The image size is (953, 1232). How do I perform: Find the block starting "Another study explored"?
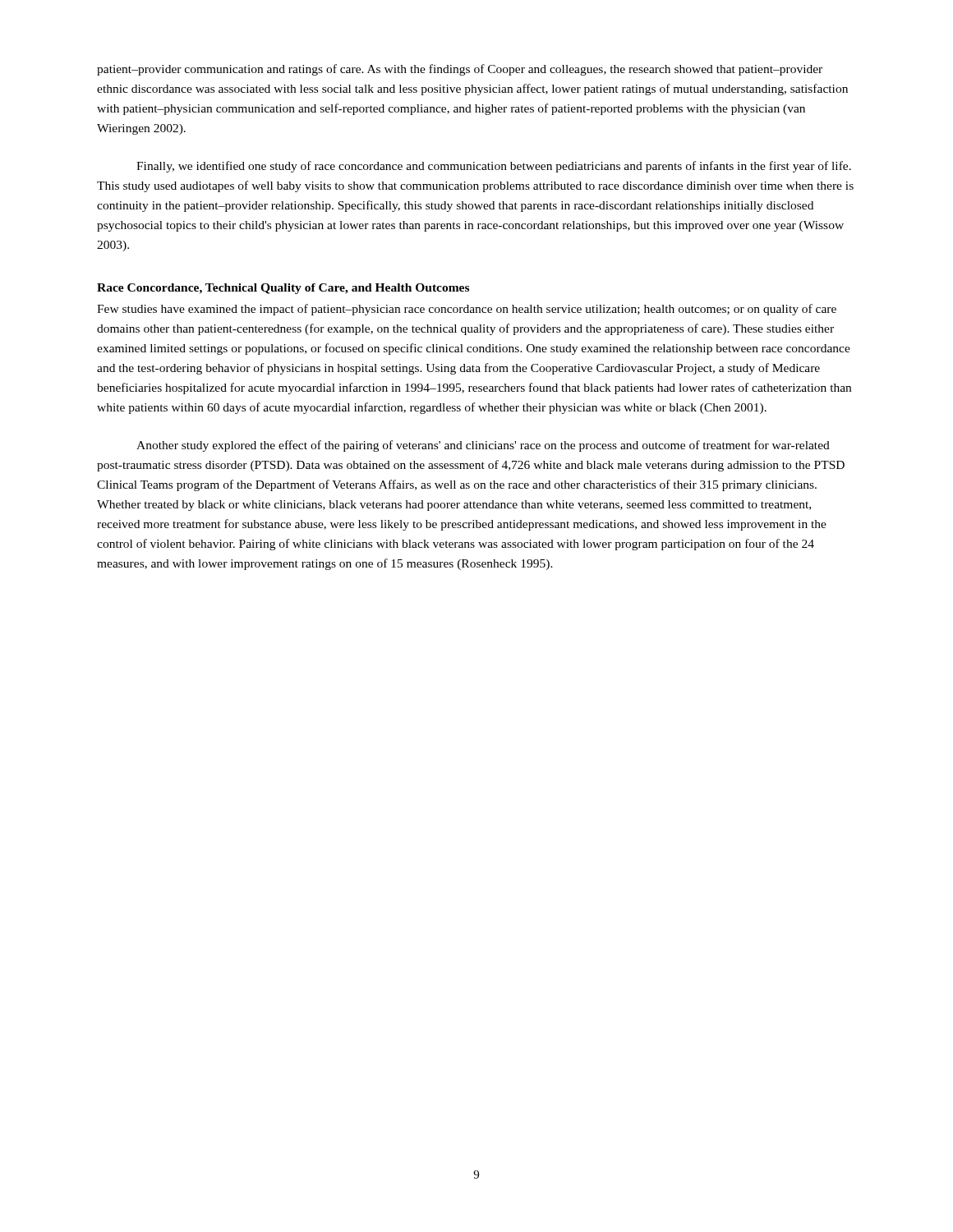[x=471, y=504]
